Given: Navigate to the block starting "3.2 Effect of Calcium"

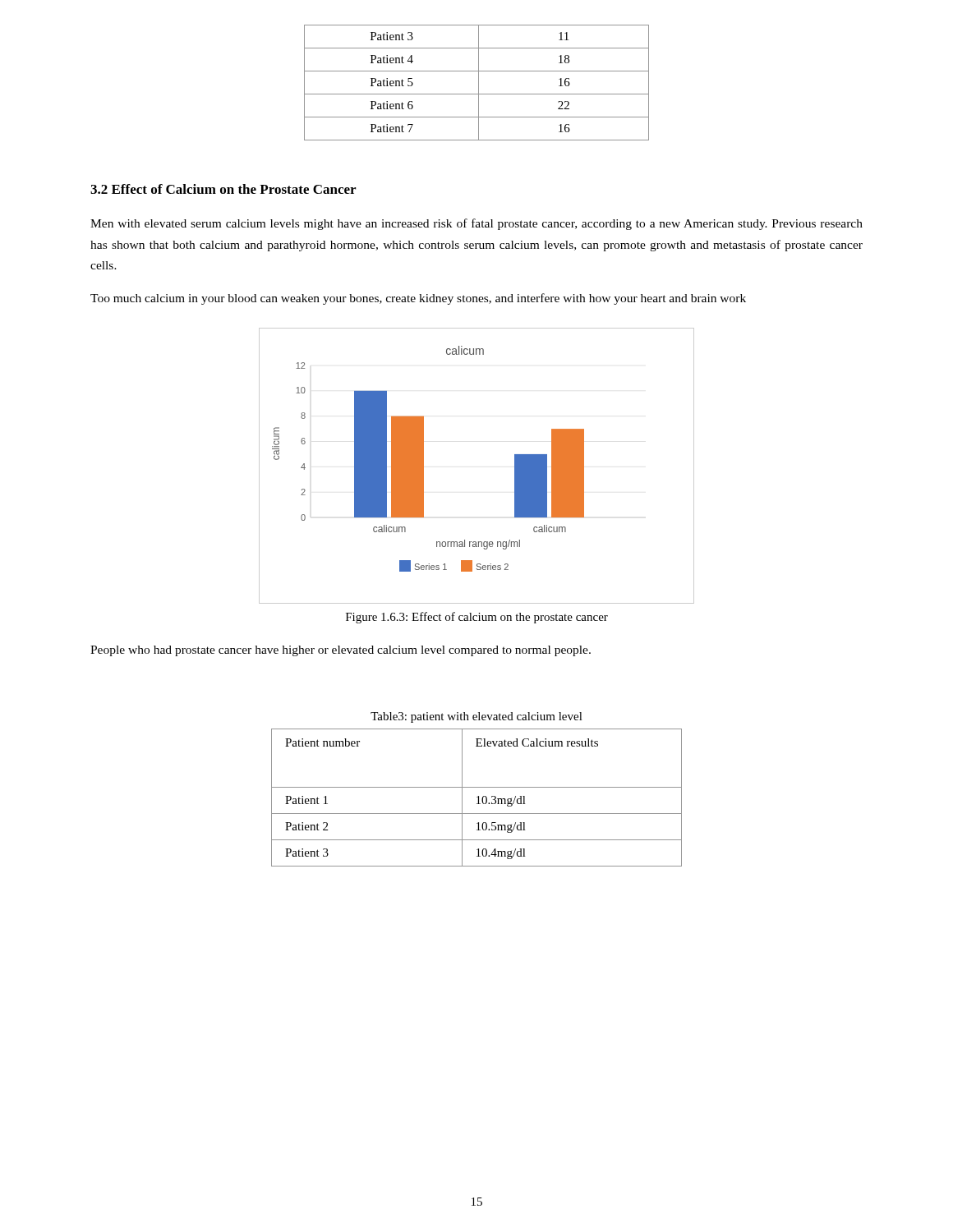Looking at the screenshot, I should click(x=223, y=189).
